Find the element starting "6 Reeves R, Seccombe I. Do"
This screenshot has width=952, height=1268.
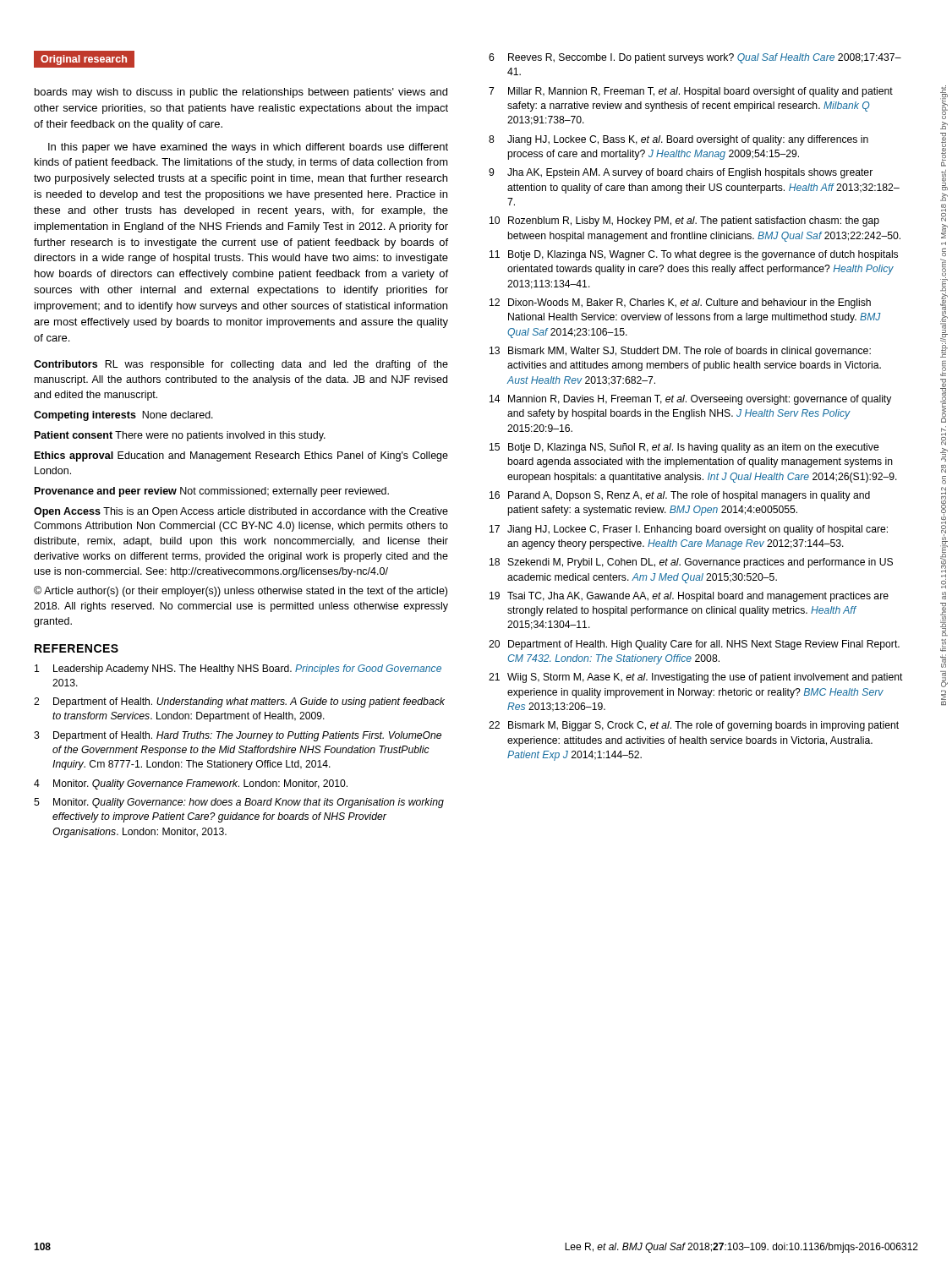[696, 65]
